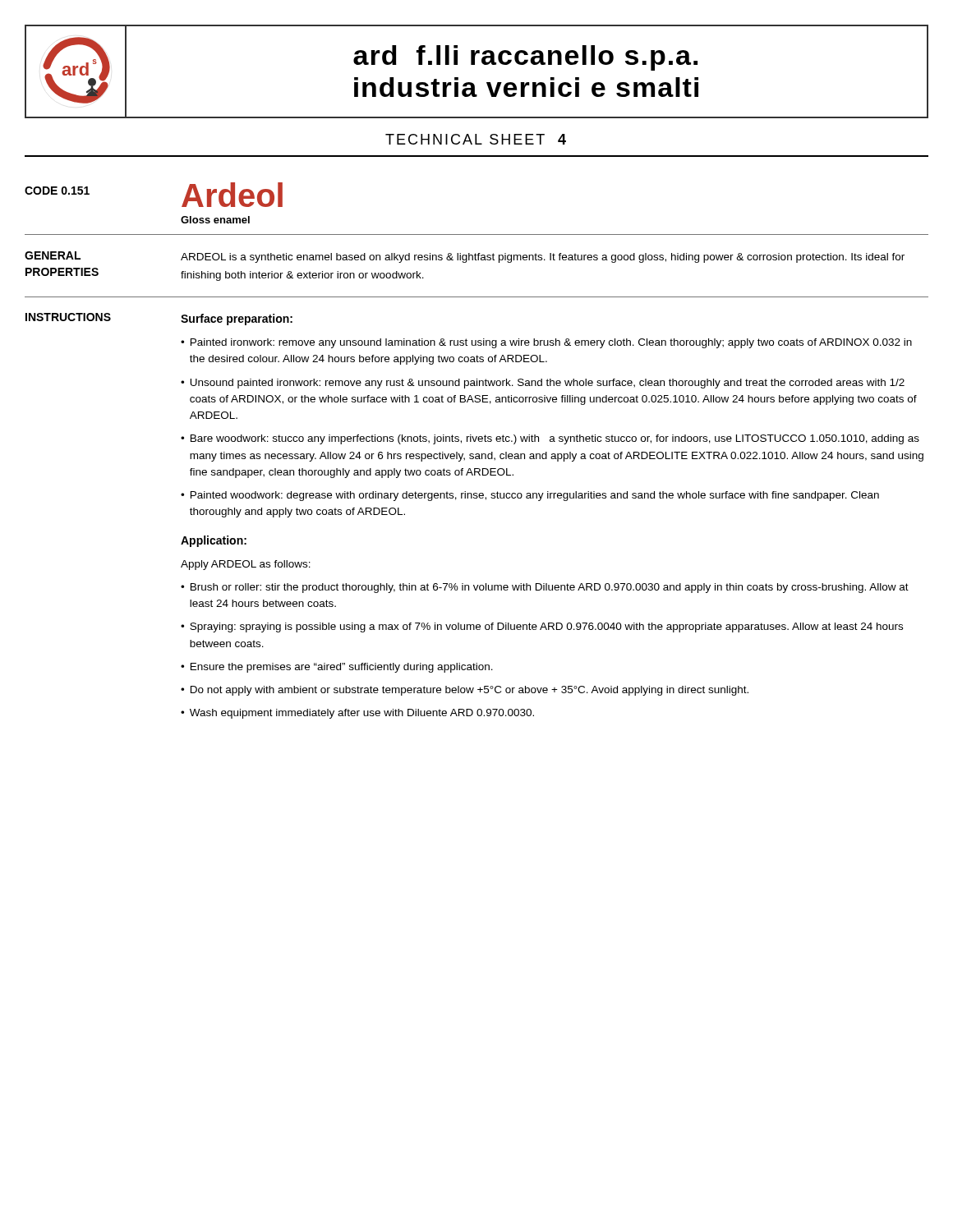Point to the text block starting "• Painted ironwork: remove any unsound lamination"
The height and width of the screenshot is (1232, 953).
(x=555, y=351)
